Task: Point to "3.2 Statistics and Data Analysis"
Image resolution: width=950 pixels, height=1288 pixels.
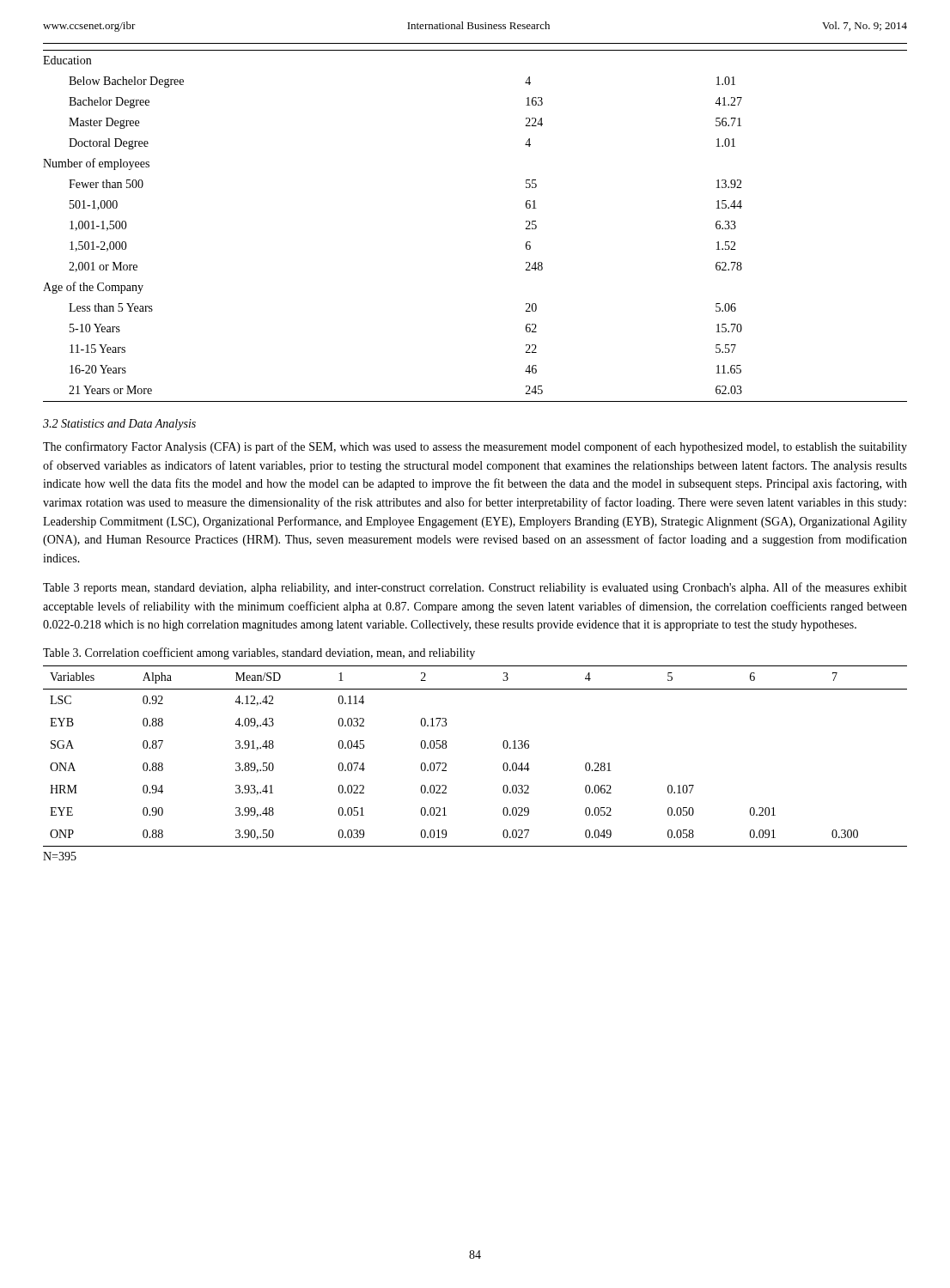Action: (x=120, y=424)
